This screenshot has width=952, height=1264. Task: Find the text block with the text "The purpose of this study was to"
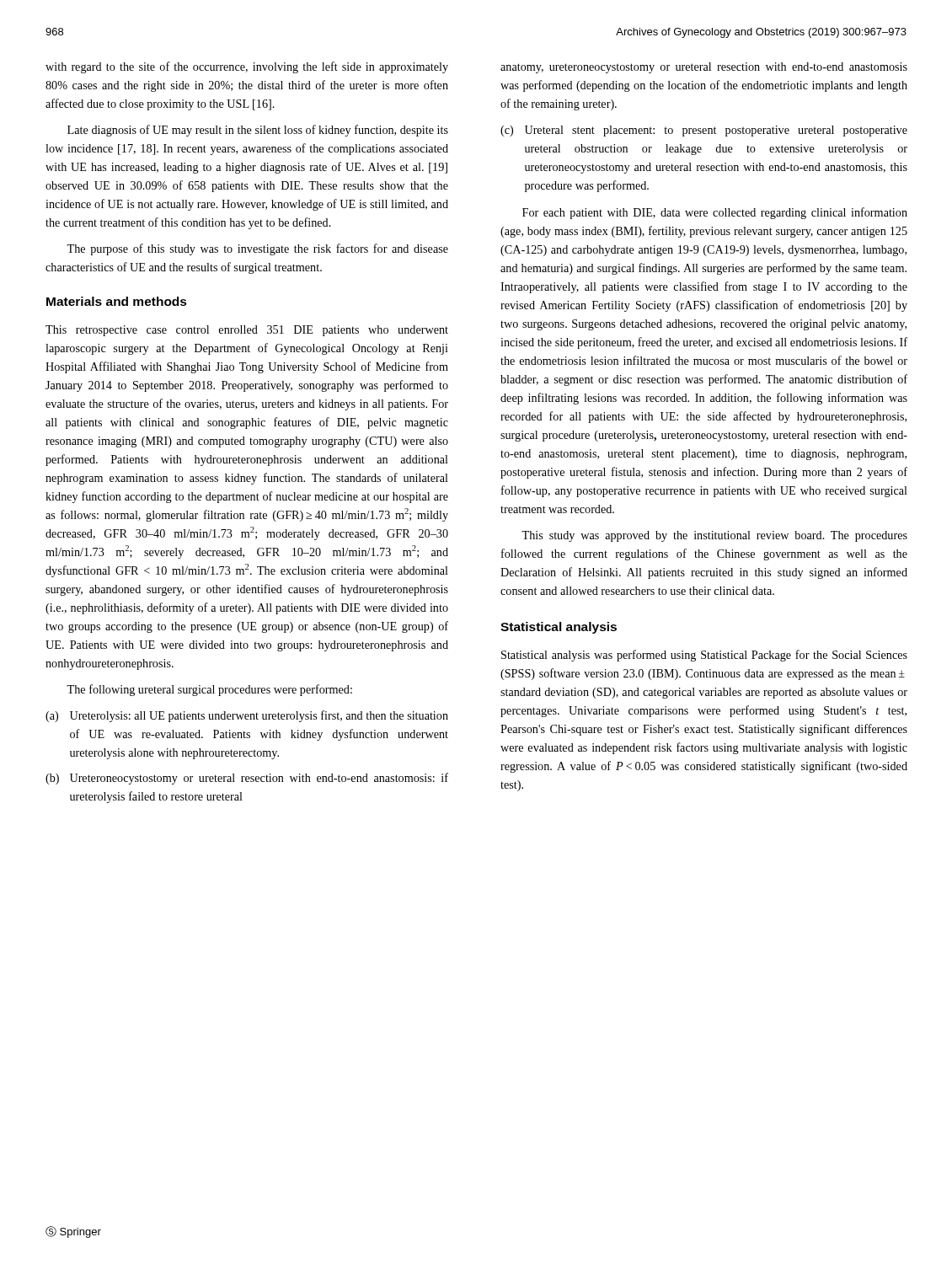(247, 258)
